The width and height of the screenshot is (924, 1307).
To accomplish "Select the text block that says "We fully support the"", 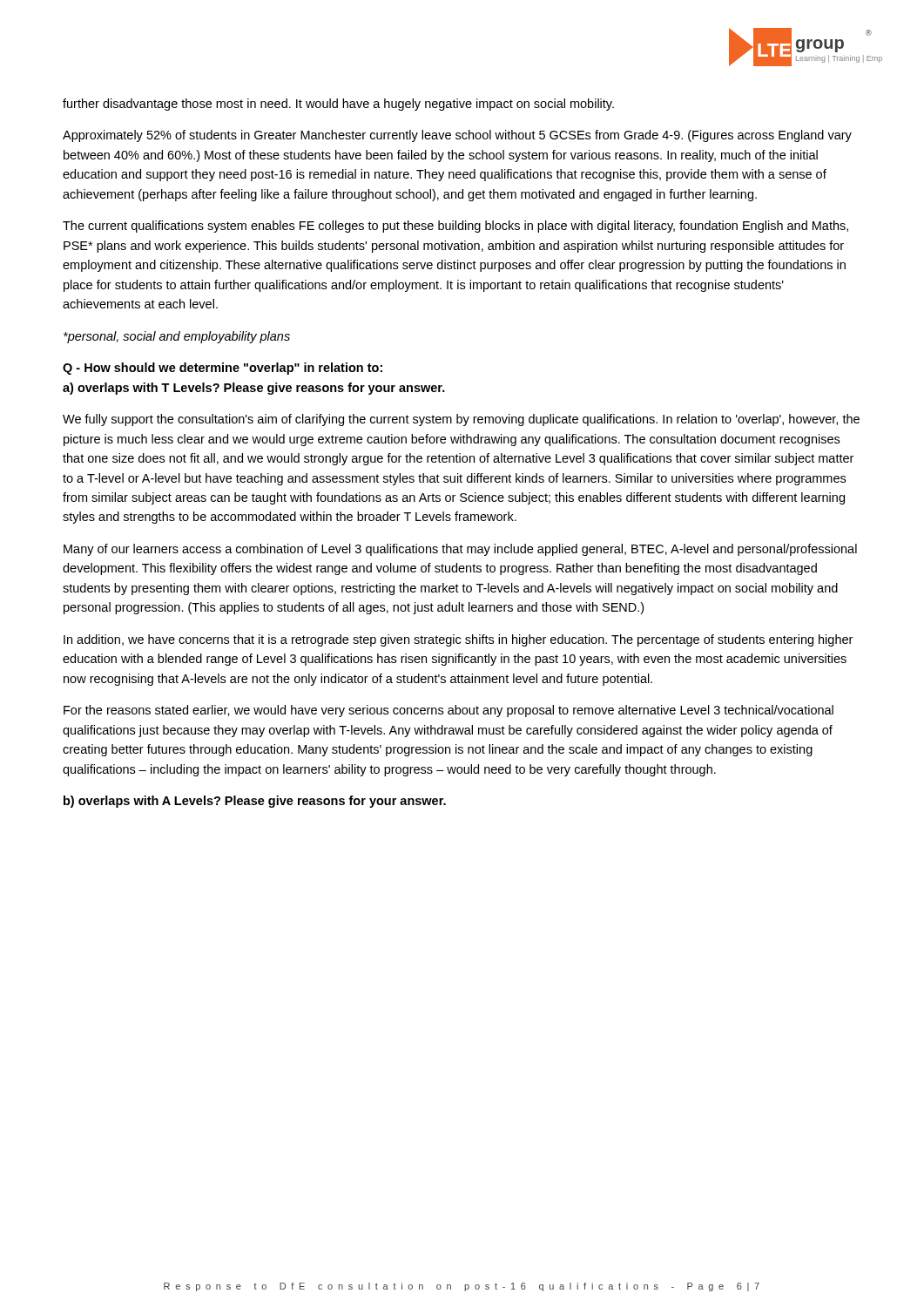I will 462,468.
